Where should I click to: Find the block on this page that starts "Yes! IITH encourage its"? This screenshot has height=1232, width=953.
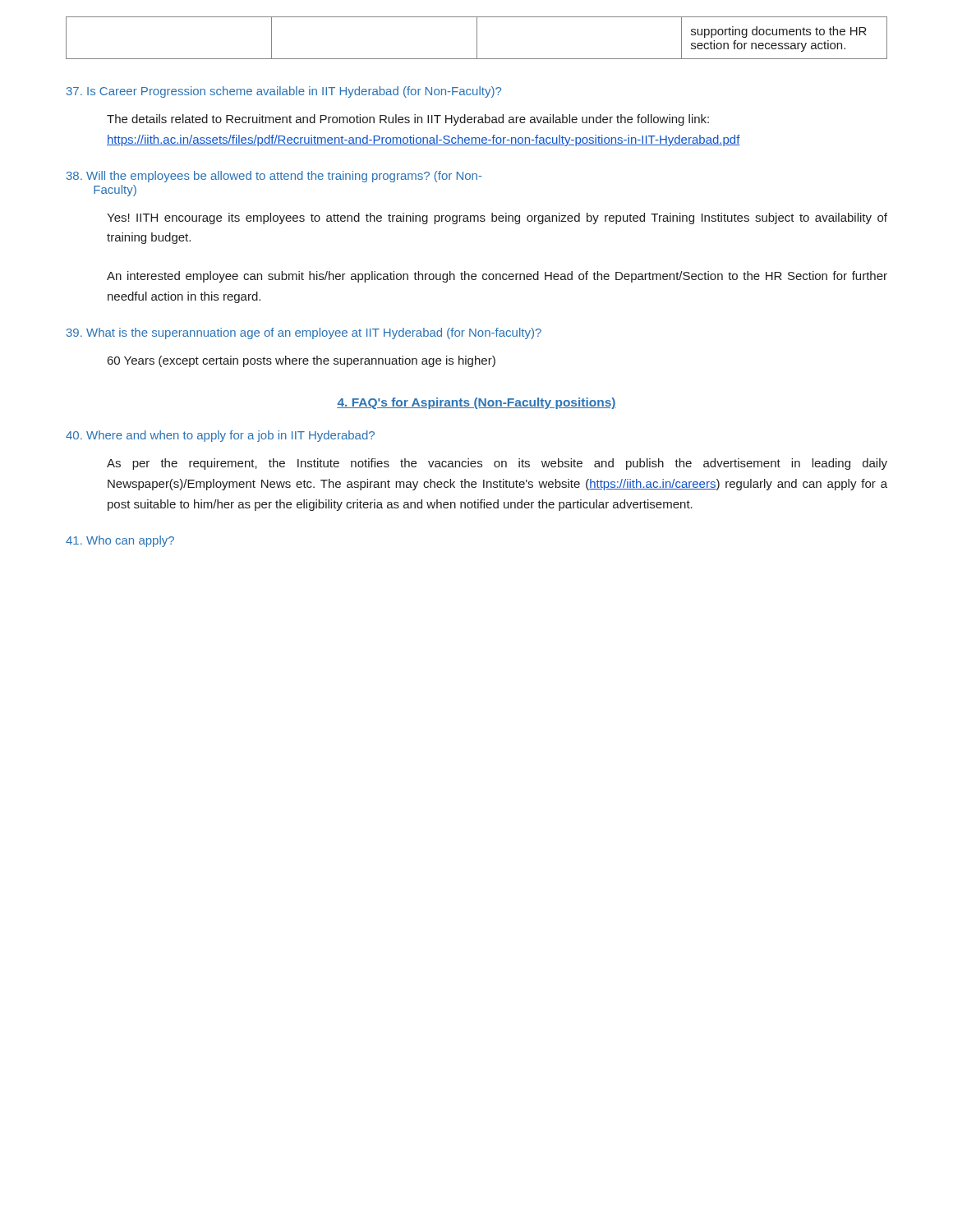point(497,227)
